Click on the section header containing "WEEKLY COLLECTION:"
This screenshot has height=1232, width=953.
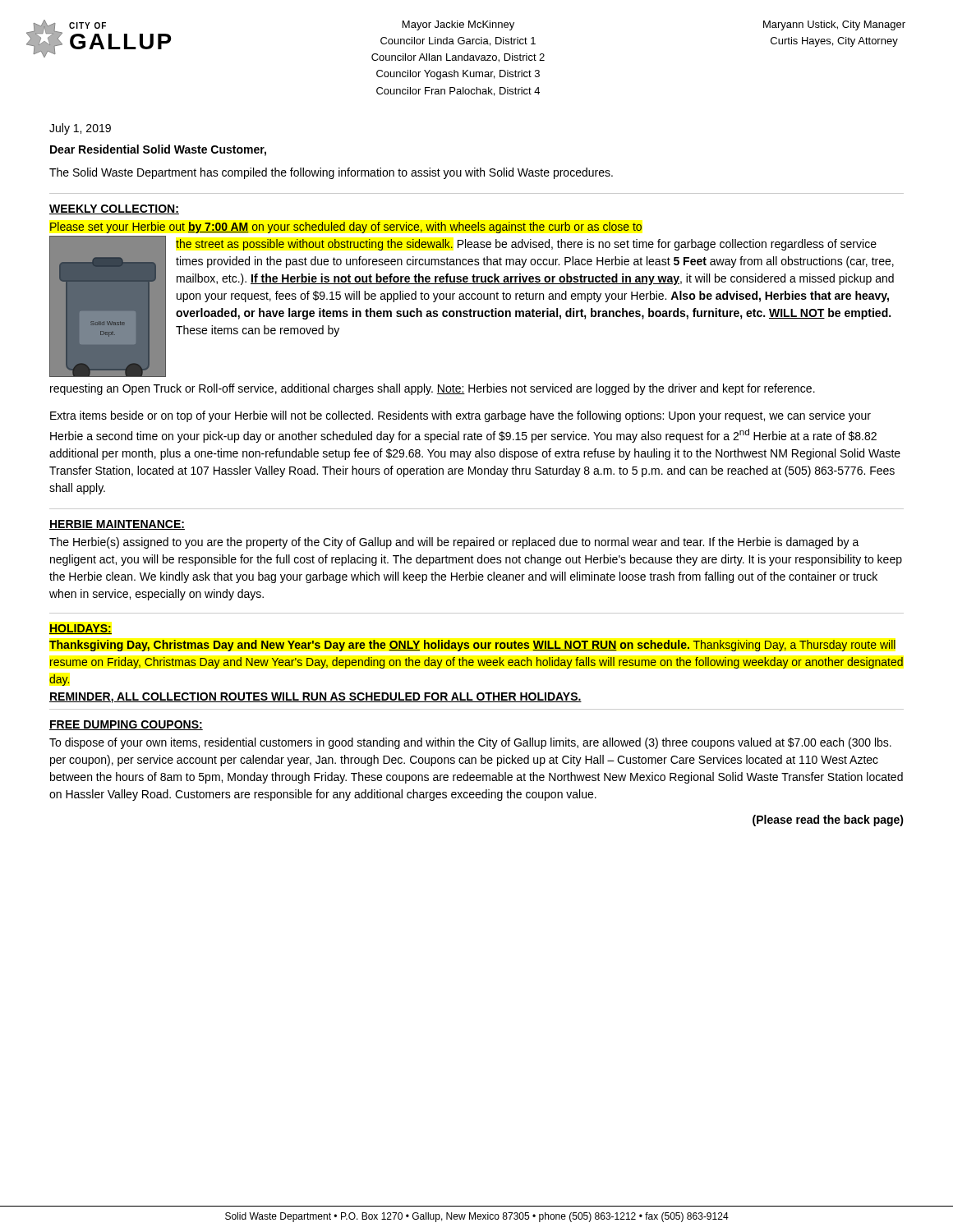tap(114, 209)
